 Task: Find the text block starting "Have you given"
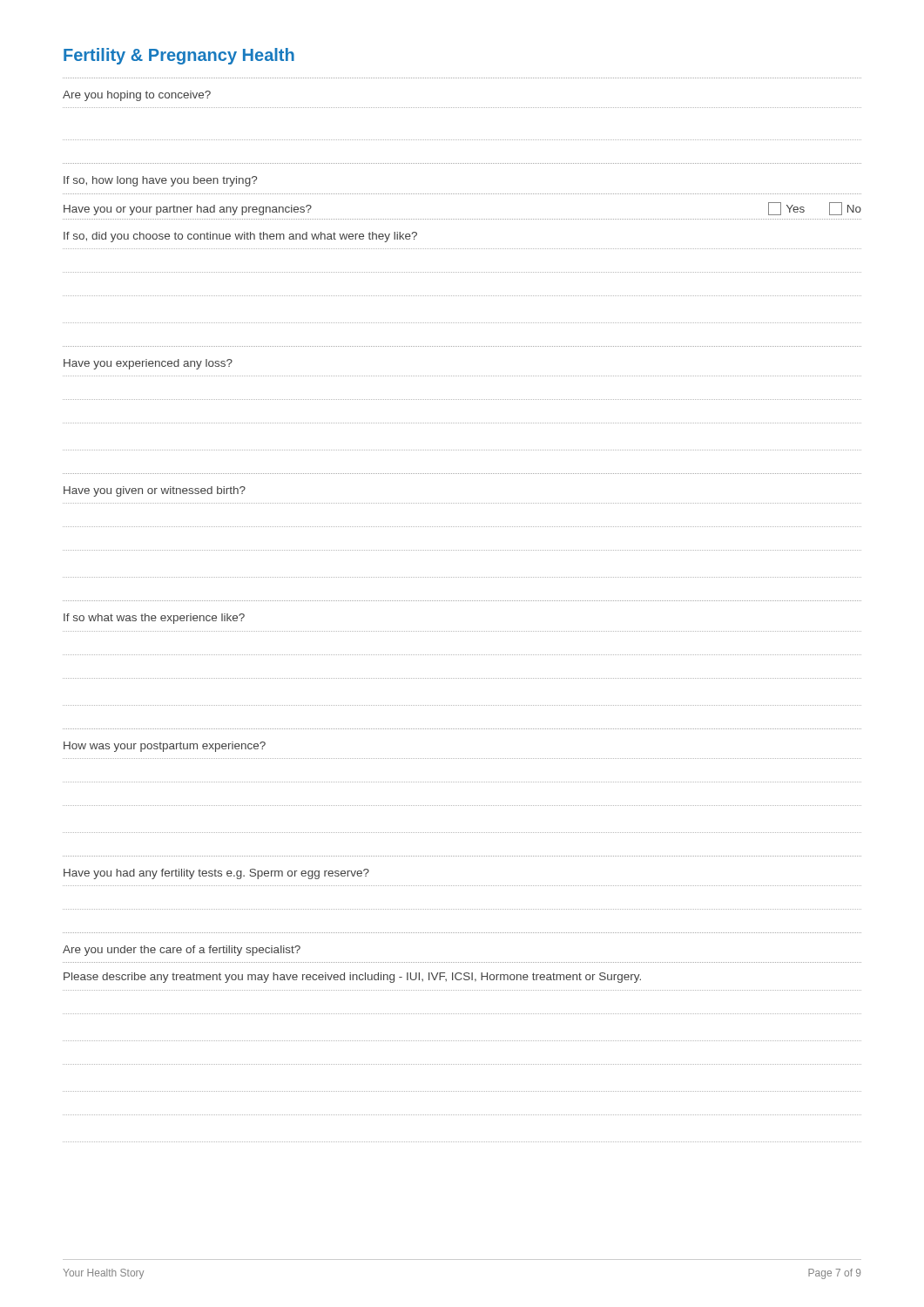click(x=154, y=490)
